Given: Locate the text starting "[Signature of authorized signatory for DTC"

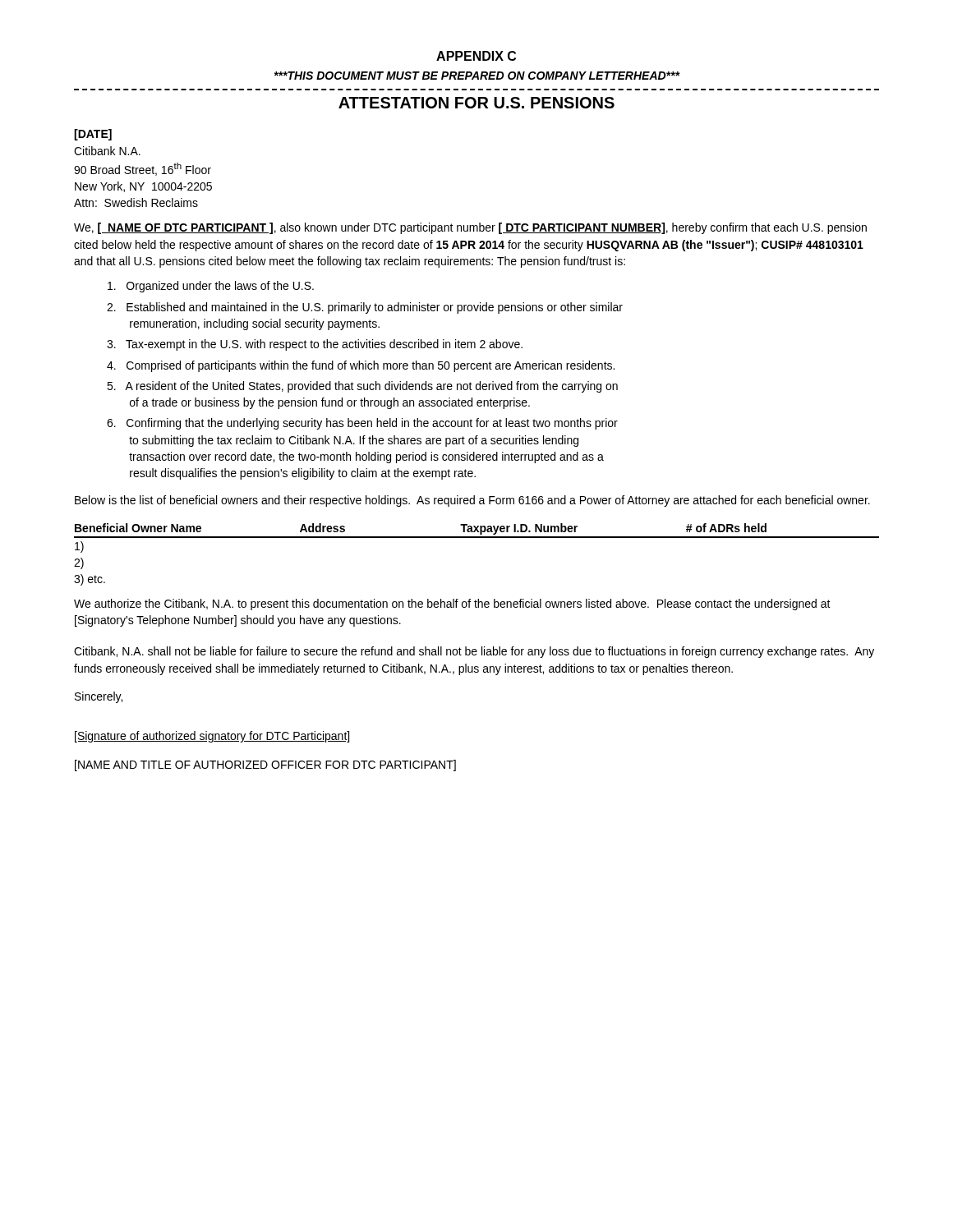Looking at the screenshot, I should click(x=212, y=736).
